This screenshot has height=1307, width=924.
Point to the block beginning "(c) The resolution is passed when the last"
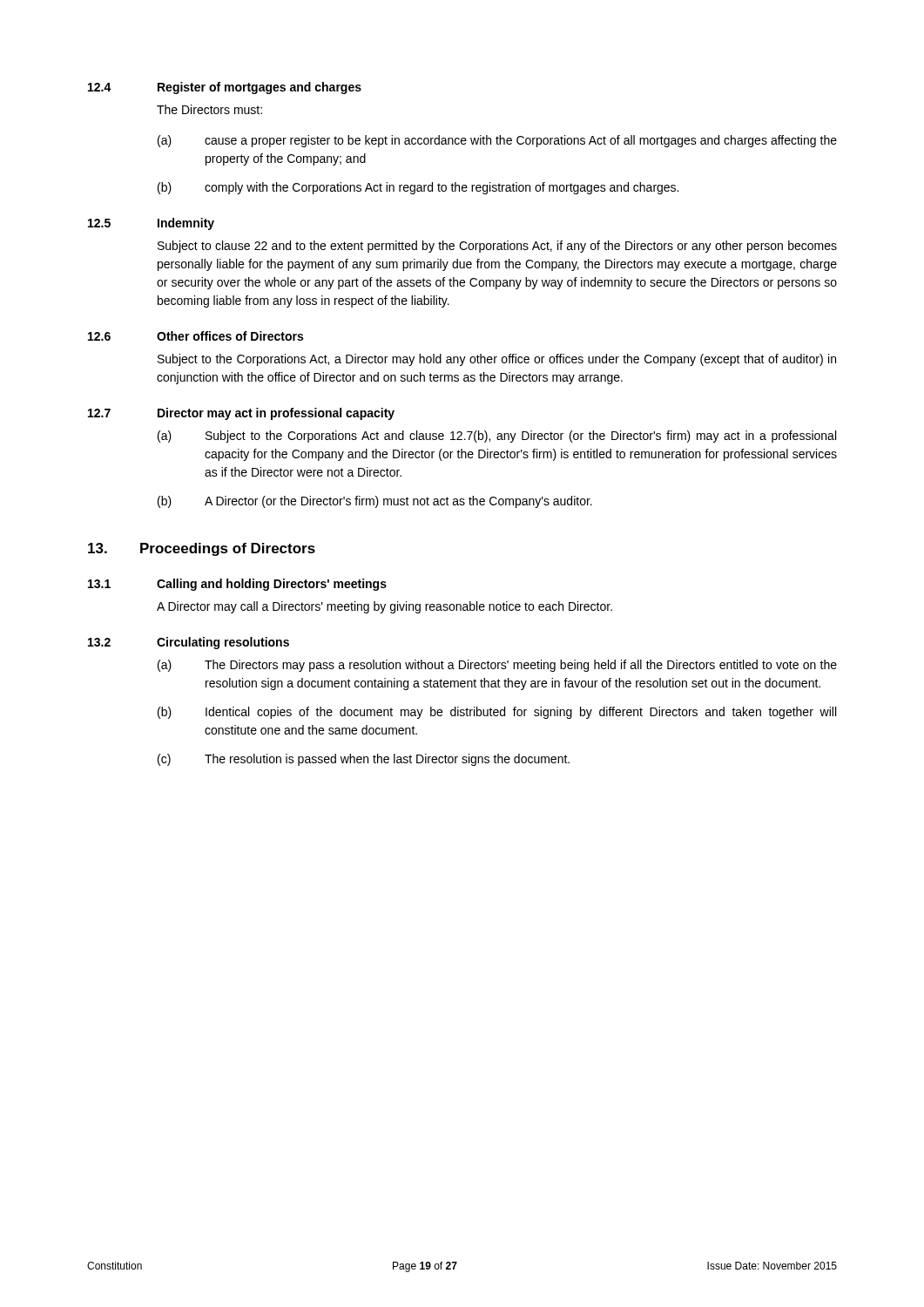[x=497, y=759]
